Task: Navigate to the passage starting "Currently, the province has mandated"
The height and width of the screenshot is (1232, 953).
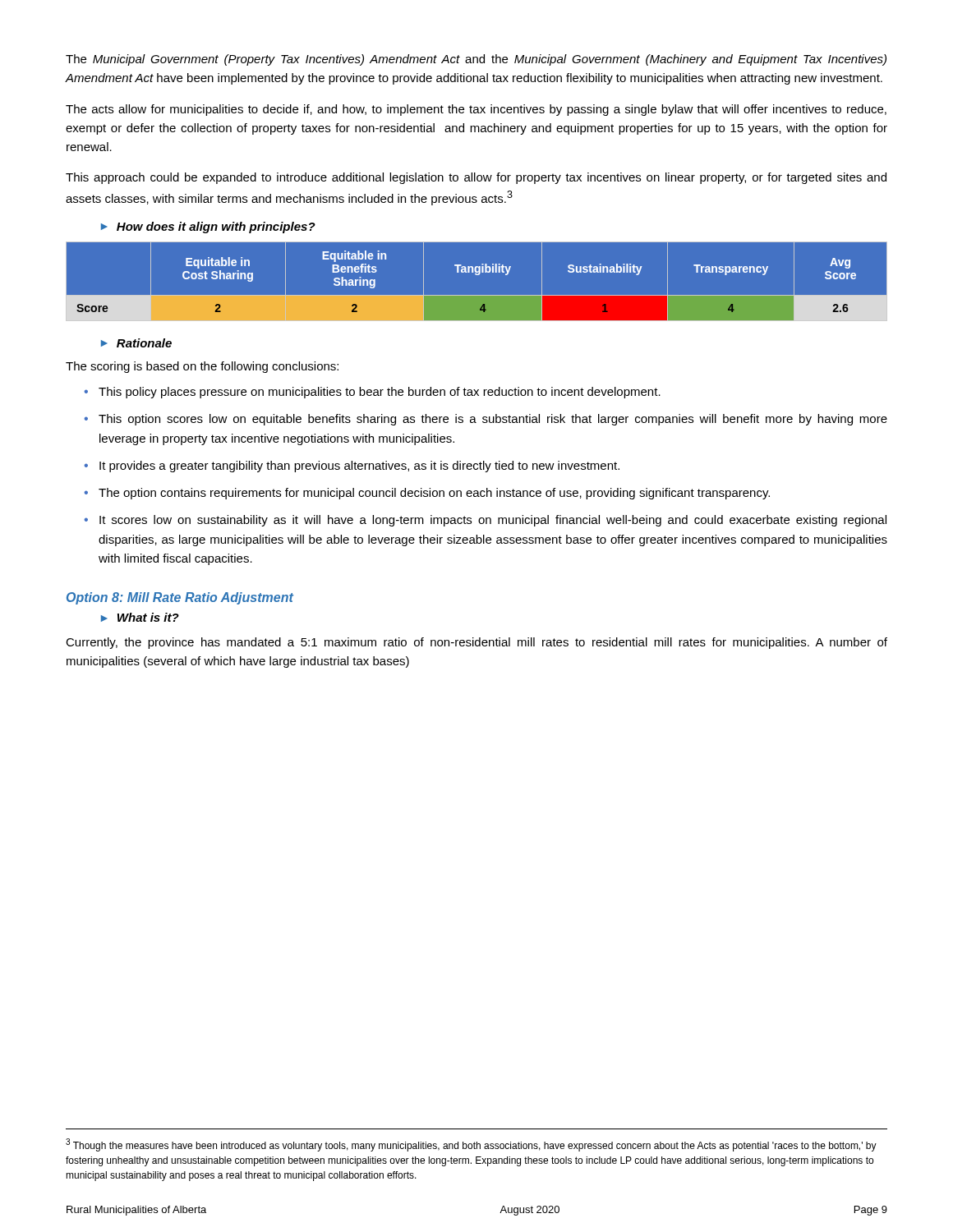Action: click(476, 651)
